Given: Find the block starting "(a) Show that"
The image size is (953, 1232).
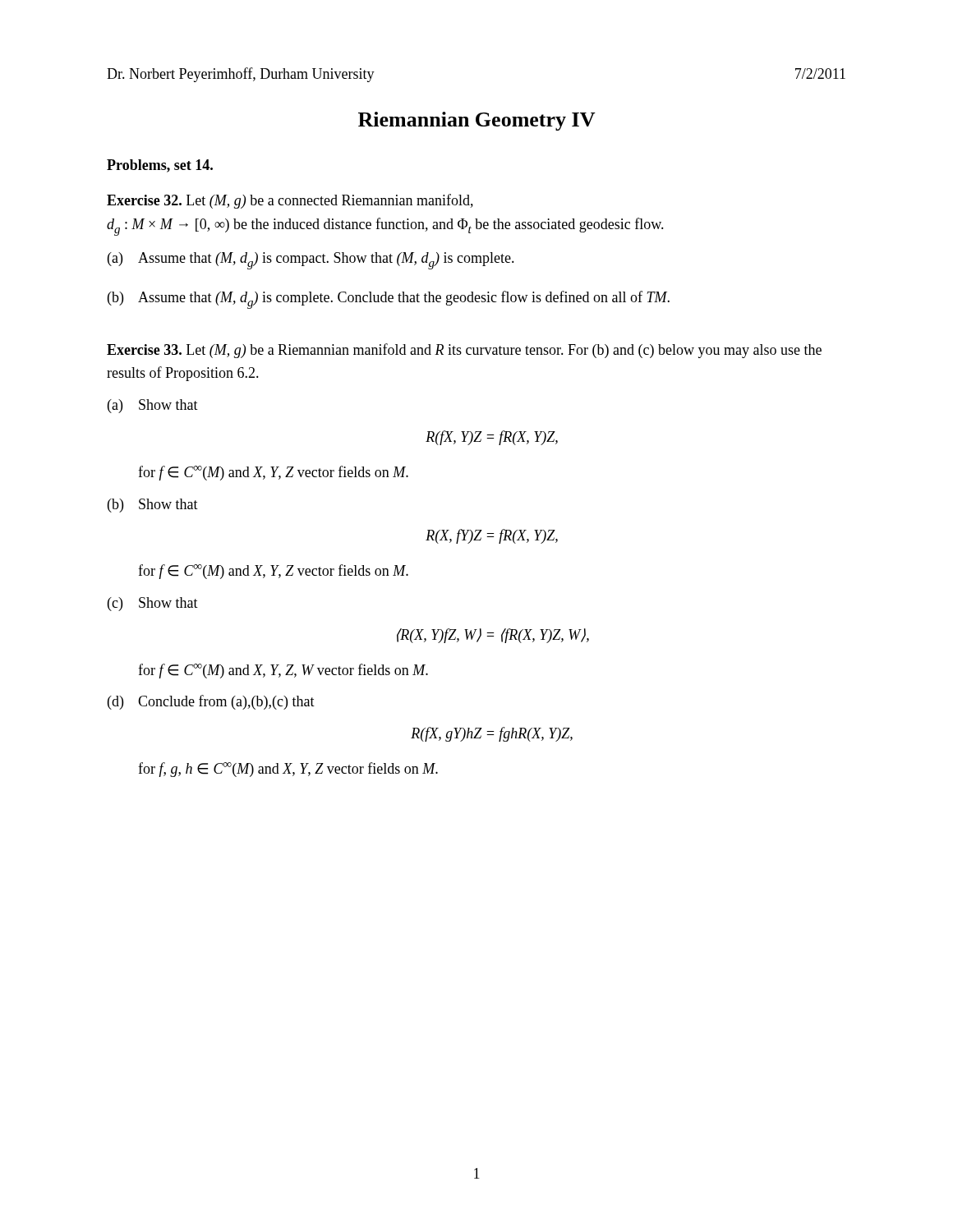Looking at the screenshot, I should [x=476, y=441].
